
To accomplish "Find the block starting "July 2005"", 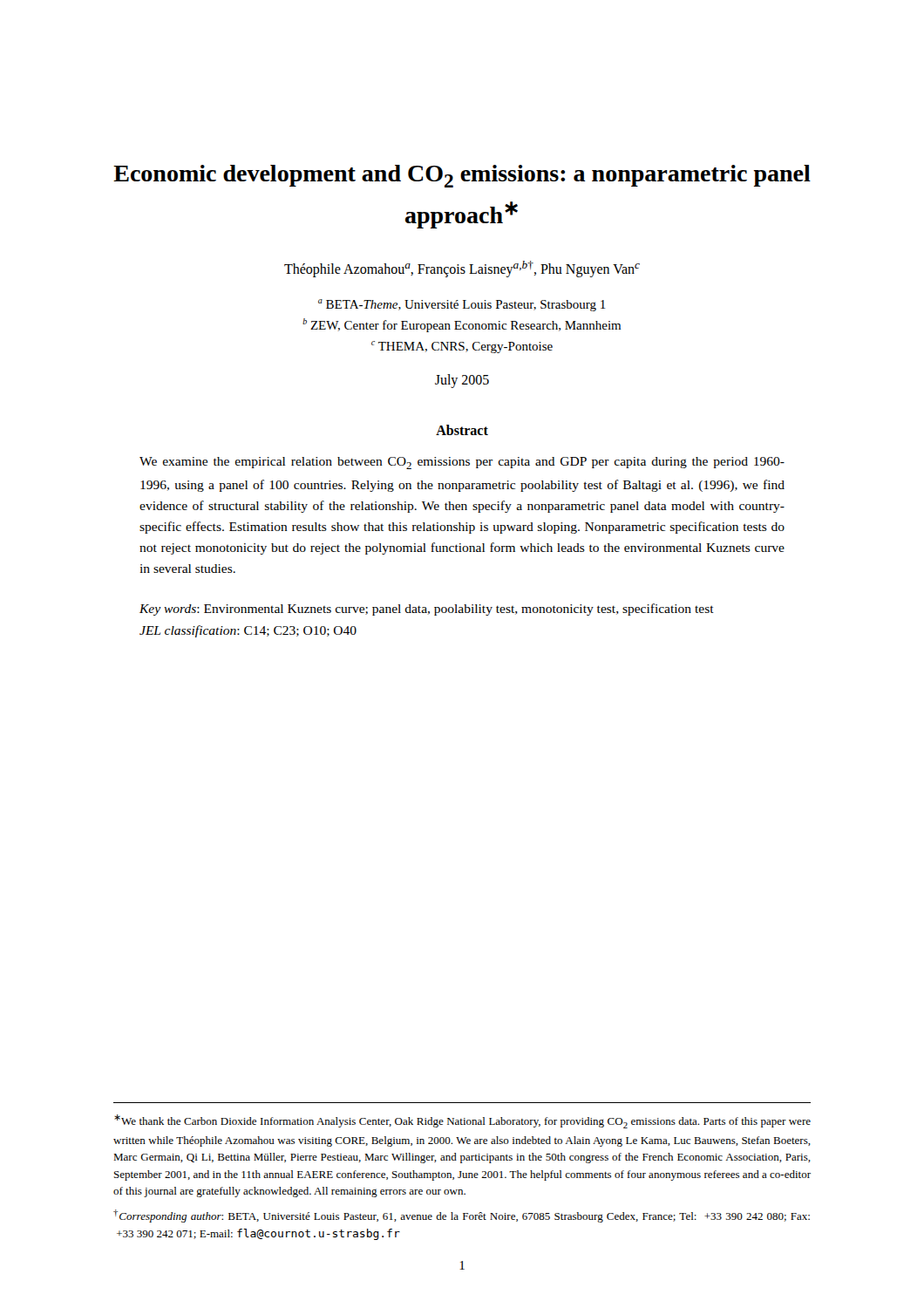I will (462, 379).
